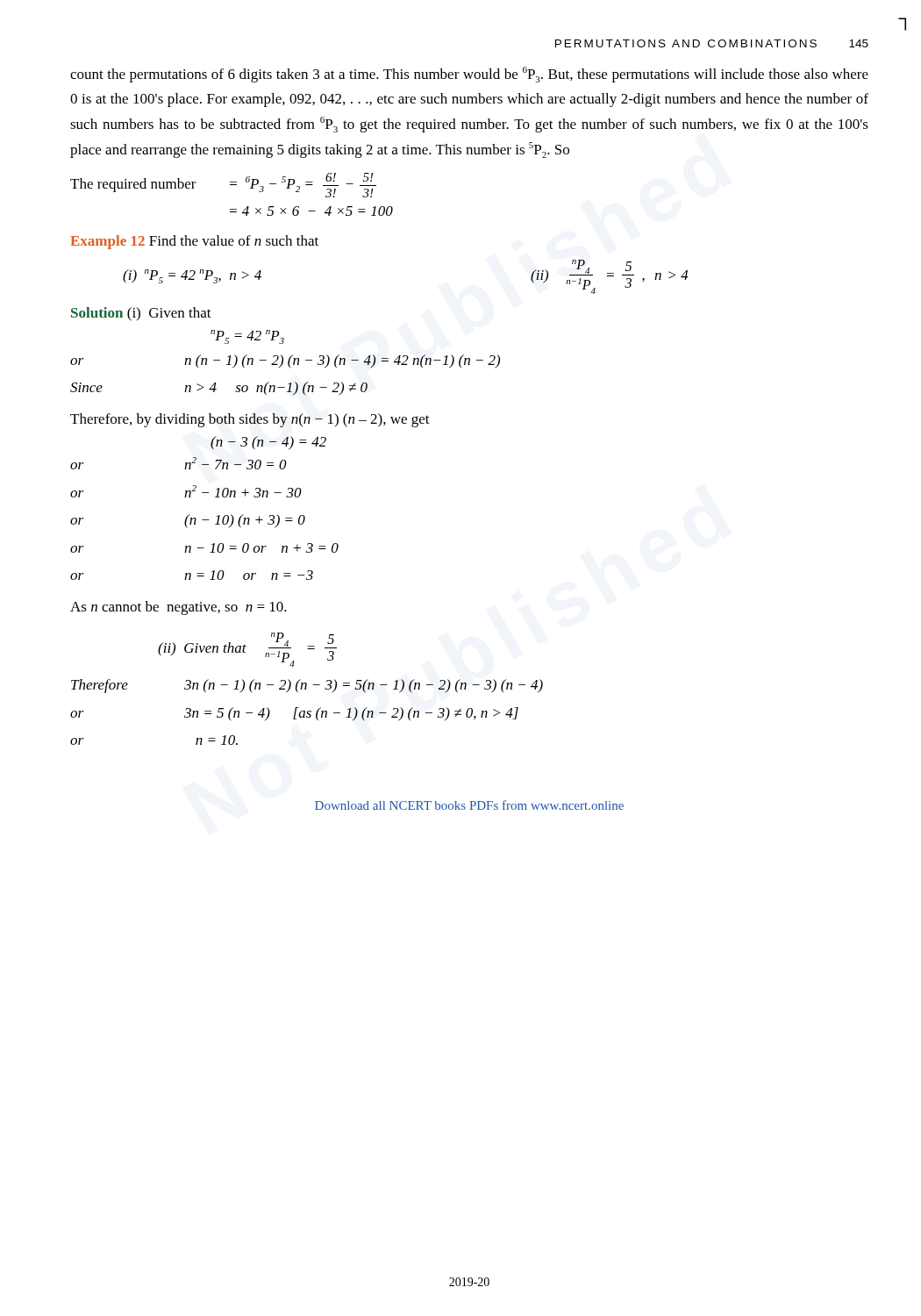Find the formula that says "(i) nP5 = 42 nP3, n >"
Viewport: 921px width, 1316px height.
click(154, 276)
